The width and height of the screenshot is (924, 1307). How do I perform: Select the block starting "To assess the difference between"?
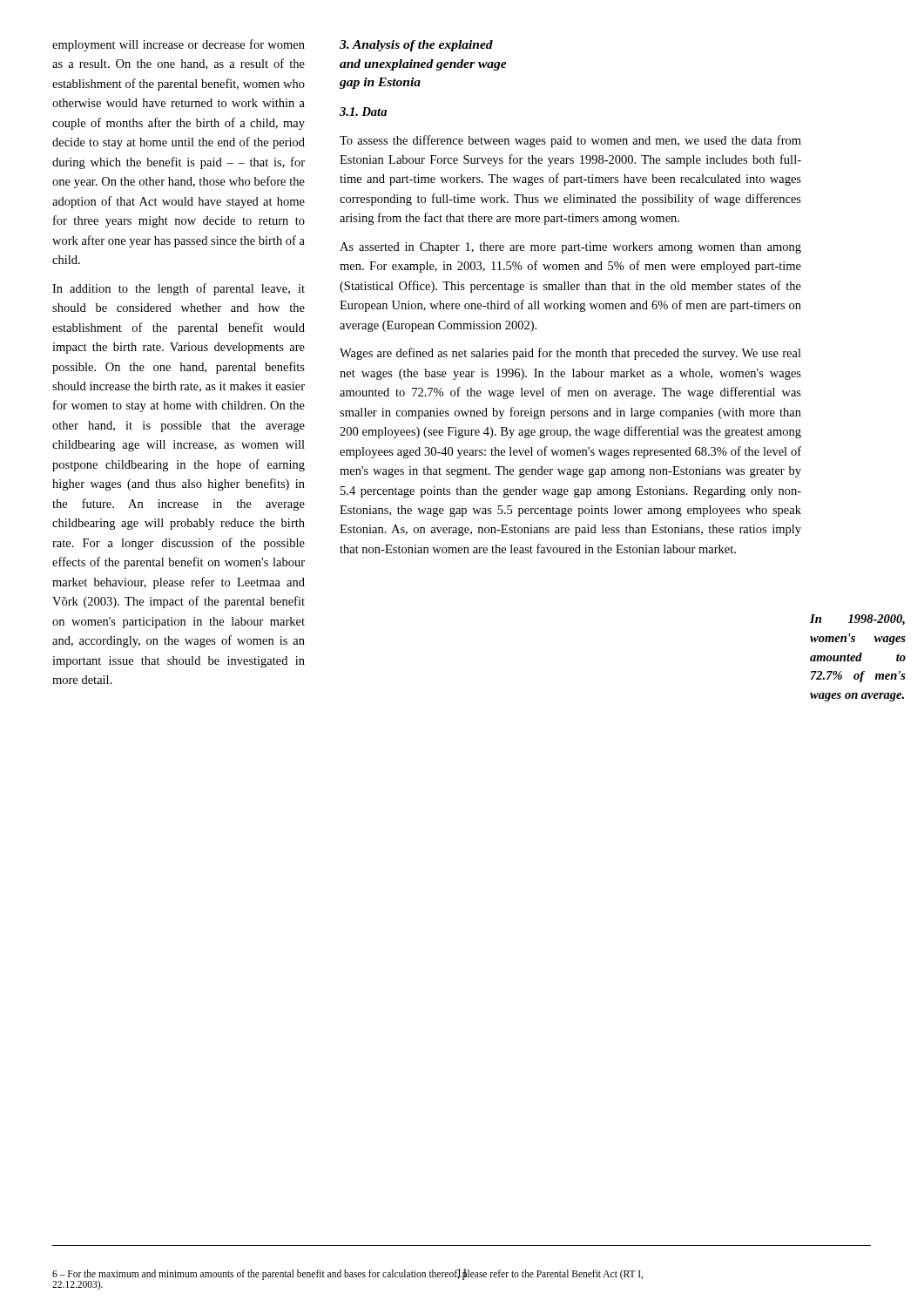point(570,179)
